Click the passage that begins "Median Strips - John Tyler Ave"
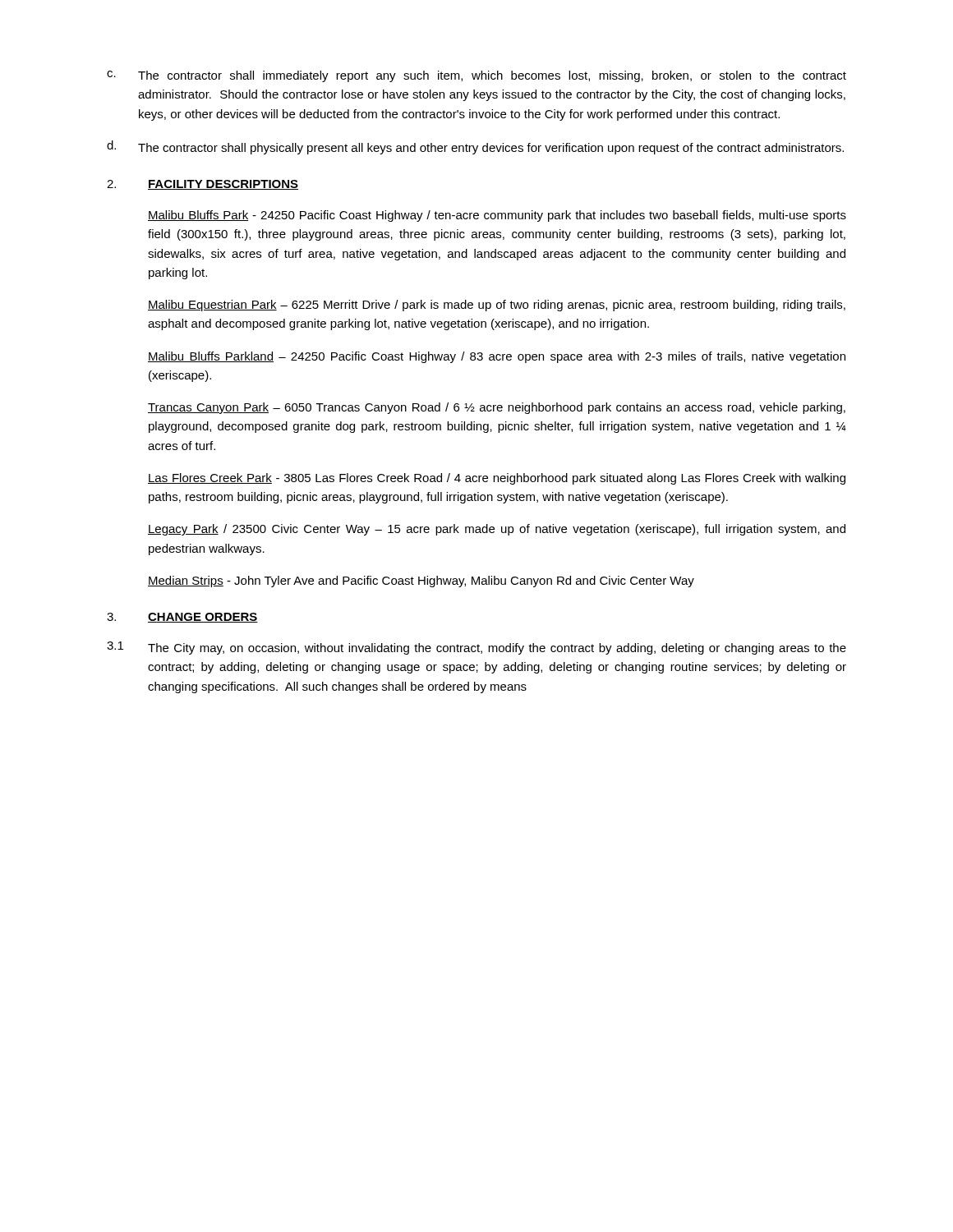This screenshot has width=953, height=1232. (421, 580)
